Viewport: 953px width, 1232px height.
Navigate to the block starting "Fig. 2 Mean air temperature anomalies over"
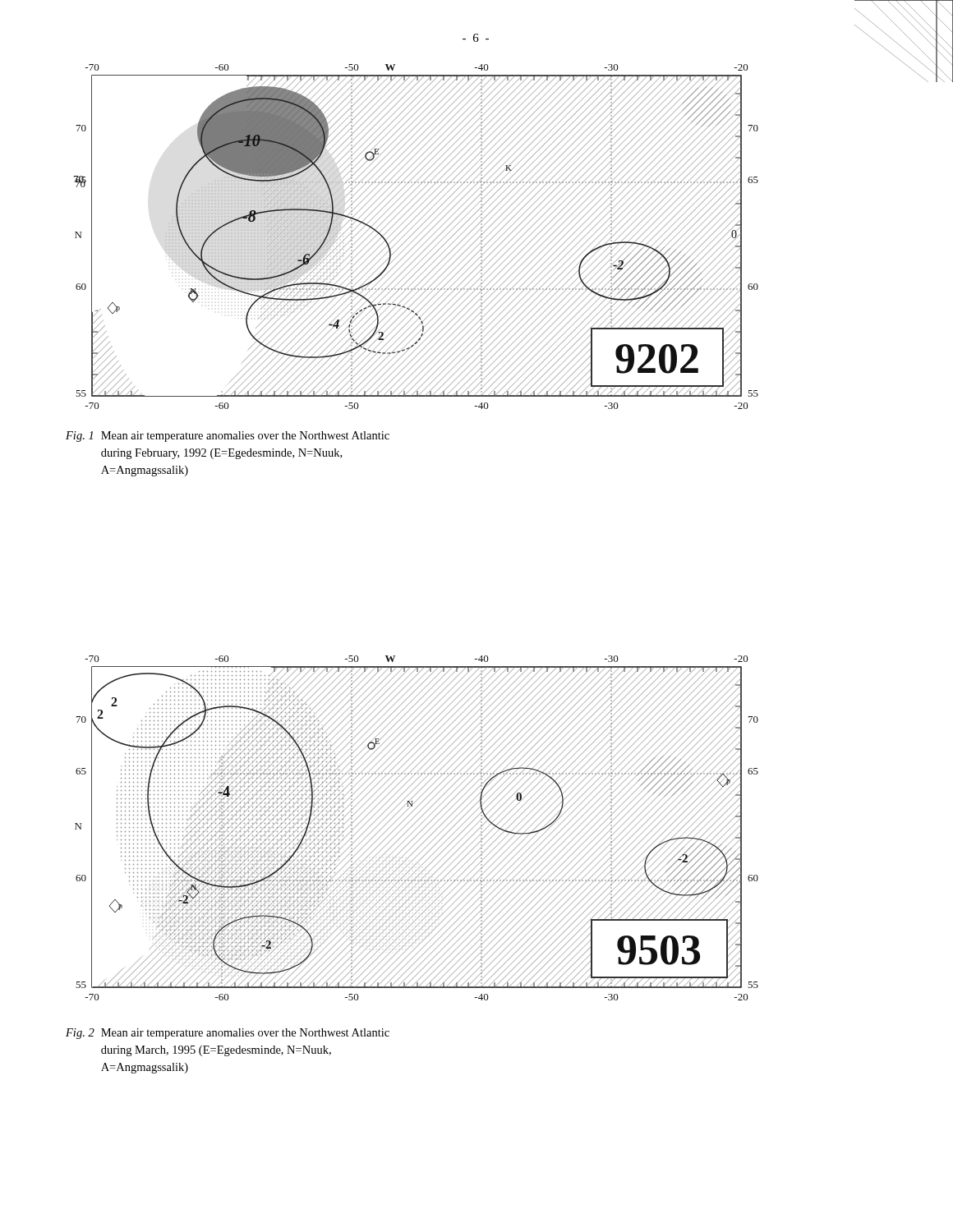(228, 1050)
